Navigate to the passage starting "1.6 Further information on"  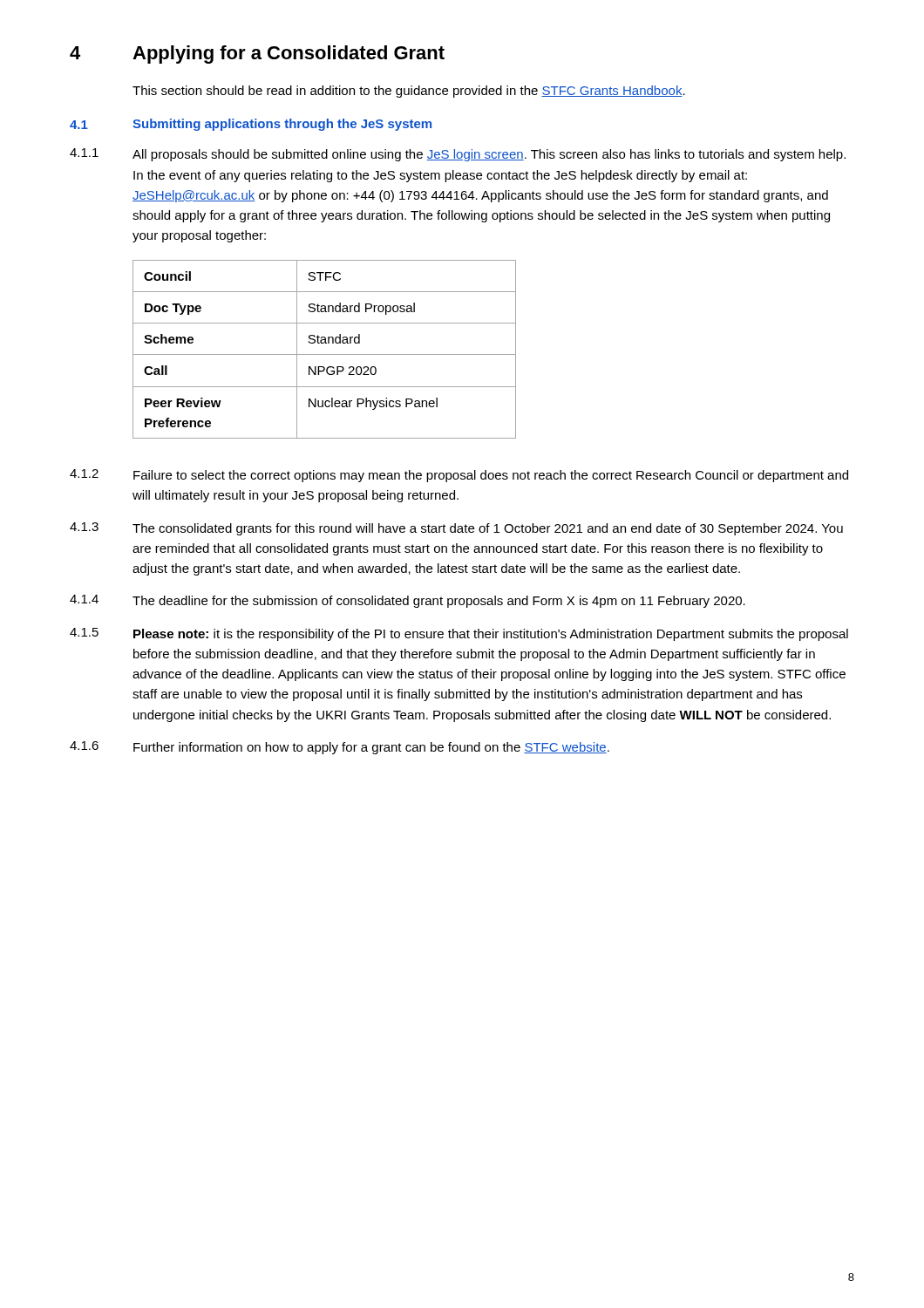click(x=340, y=747)
